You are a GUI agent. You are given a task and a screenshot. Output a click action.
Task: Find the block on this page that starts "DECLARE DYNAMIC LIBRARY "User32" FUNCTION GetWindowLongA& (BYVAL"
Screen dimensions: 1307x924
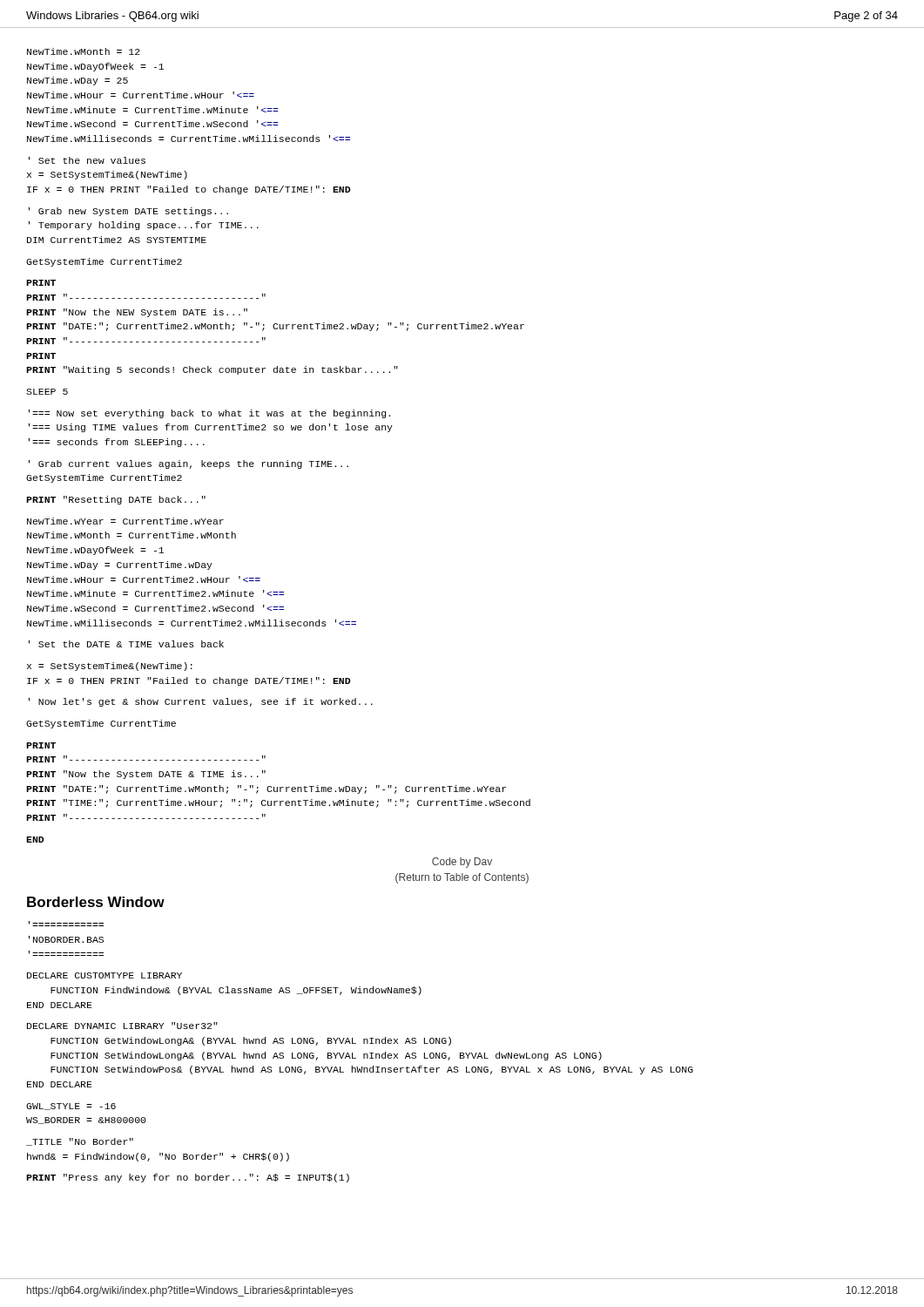tap(462, 1056)
